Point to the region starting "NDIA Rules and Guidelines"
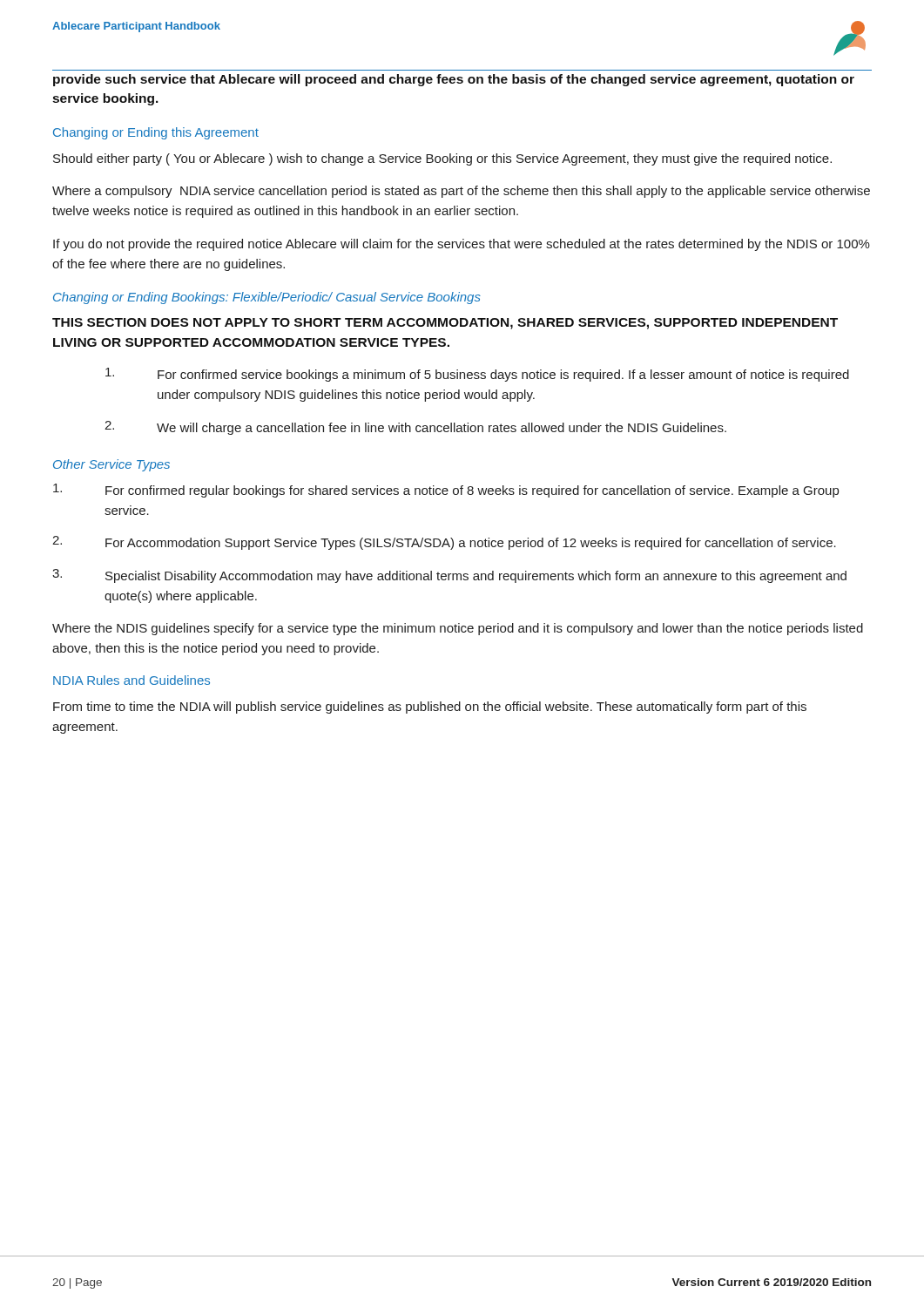The width and height of the screenshot is (924, 1307). (x=131, y=680)
